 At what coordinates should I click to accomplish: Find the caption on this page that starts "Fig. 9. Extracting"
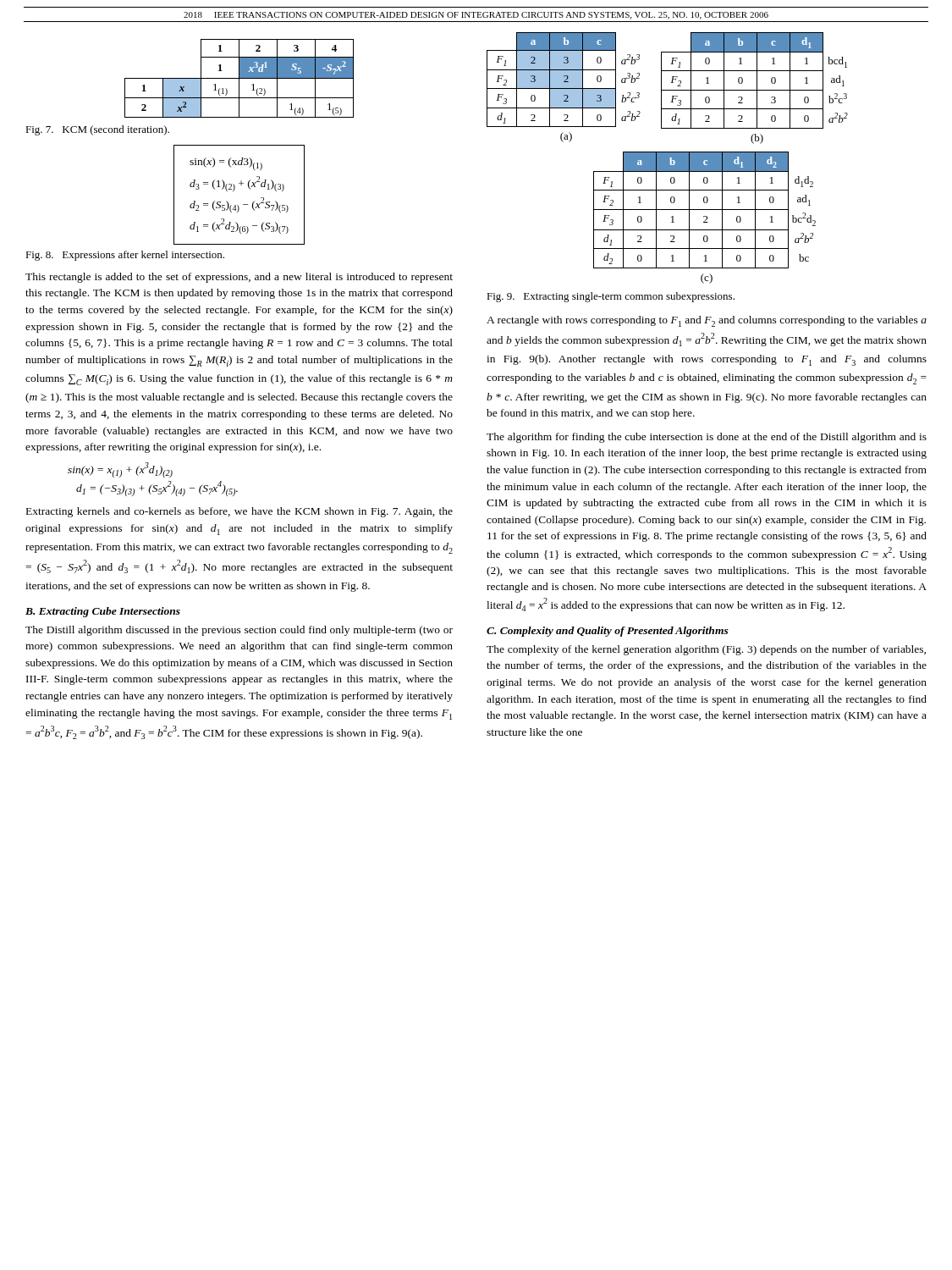[611, 296]
